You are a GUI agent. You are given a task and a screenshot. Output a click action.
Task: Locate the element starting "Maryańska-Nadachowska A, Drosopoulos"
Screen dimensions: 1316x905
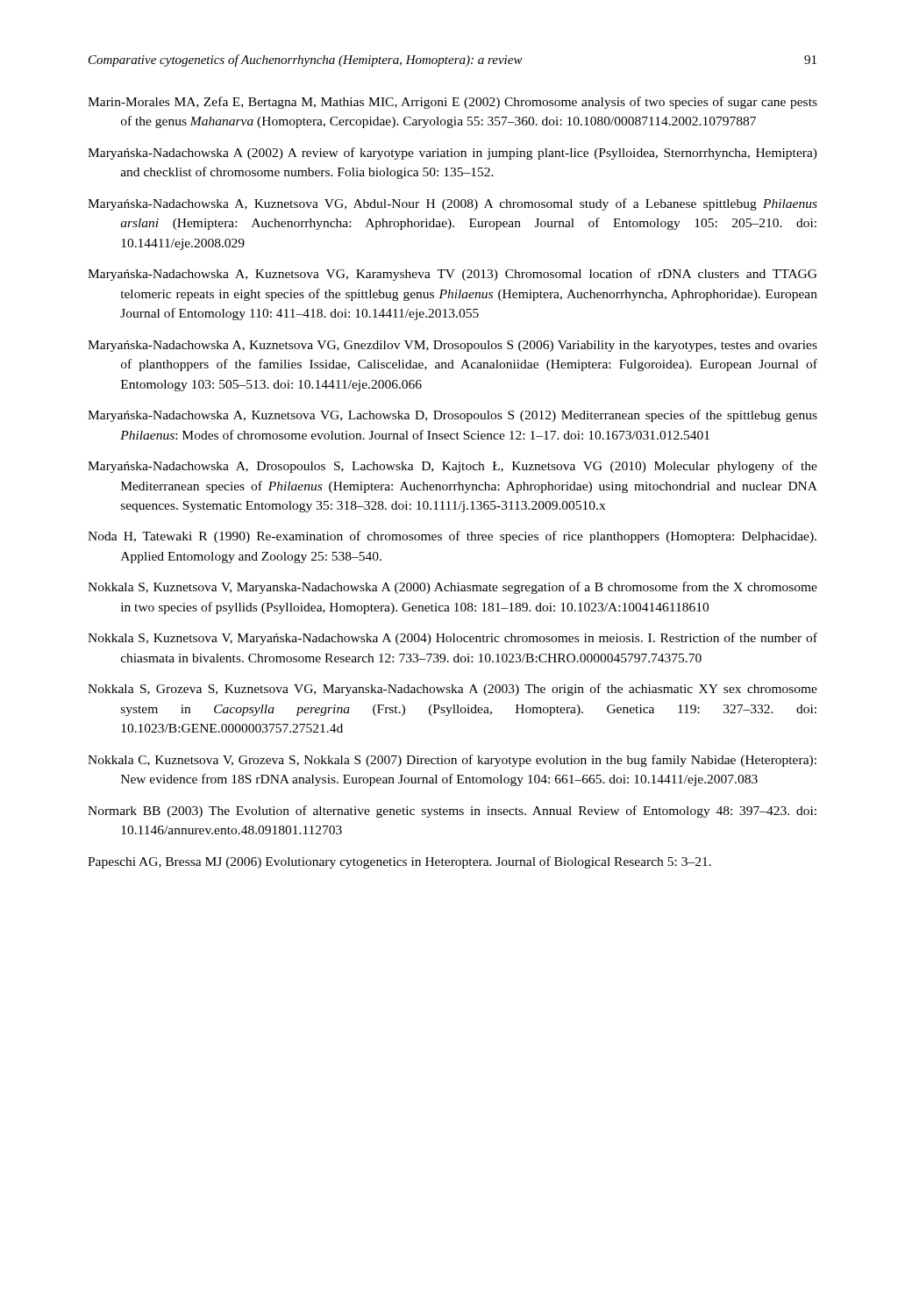pyautogui.click(x=452, y=485)
